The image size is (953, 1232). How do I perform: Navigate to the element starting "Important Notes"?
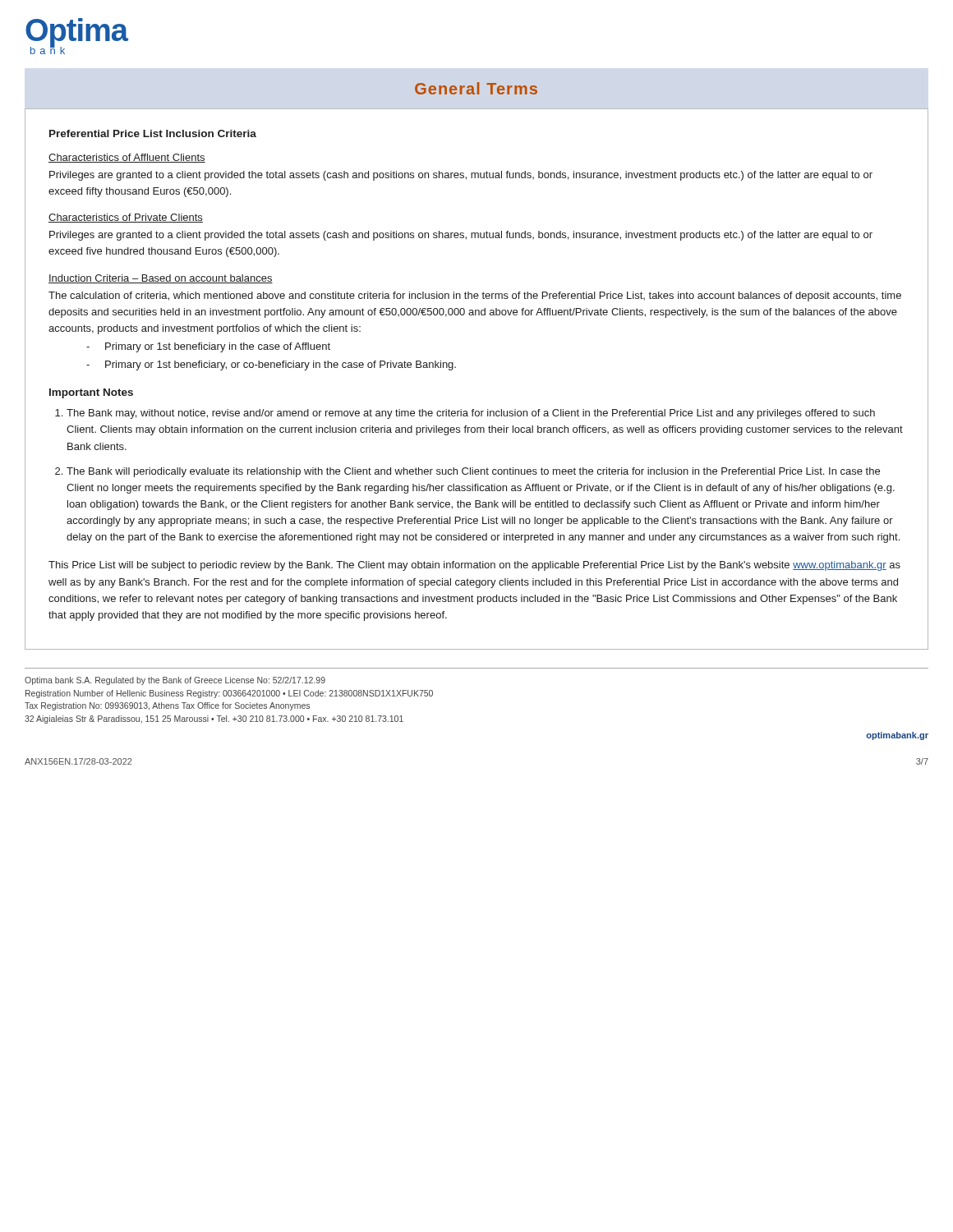(91, 393)
